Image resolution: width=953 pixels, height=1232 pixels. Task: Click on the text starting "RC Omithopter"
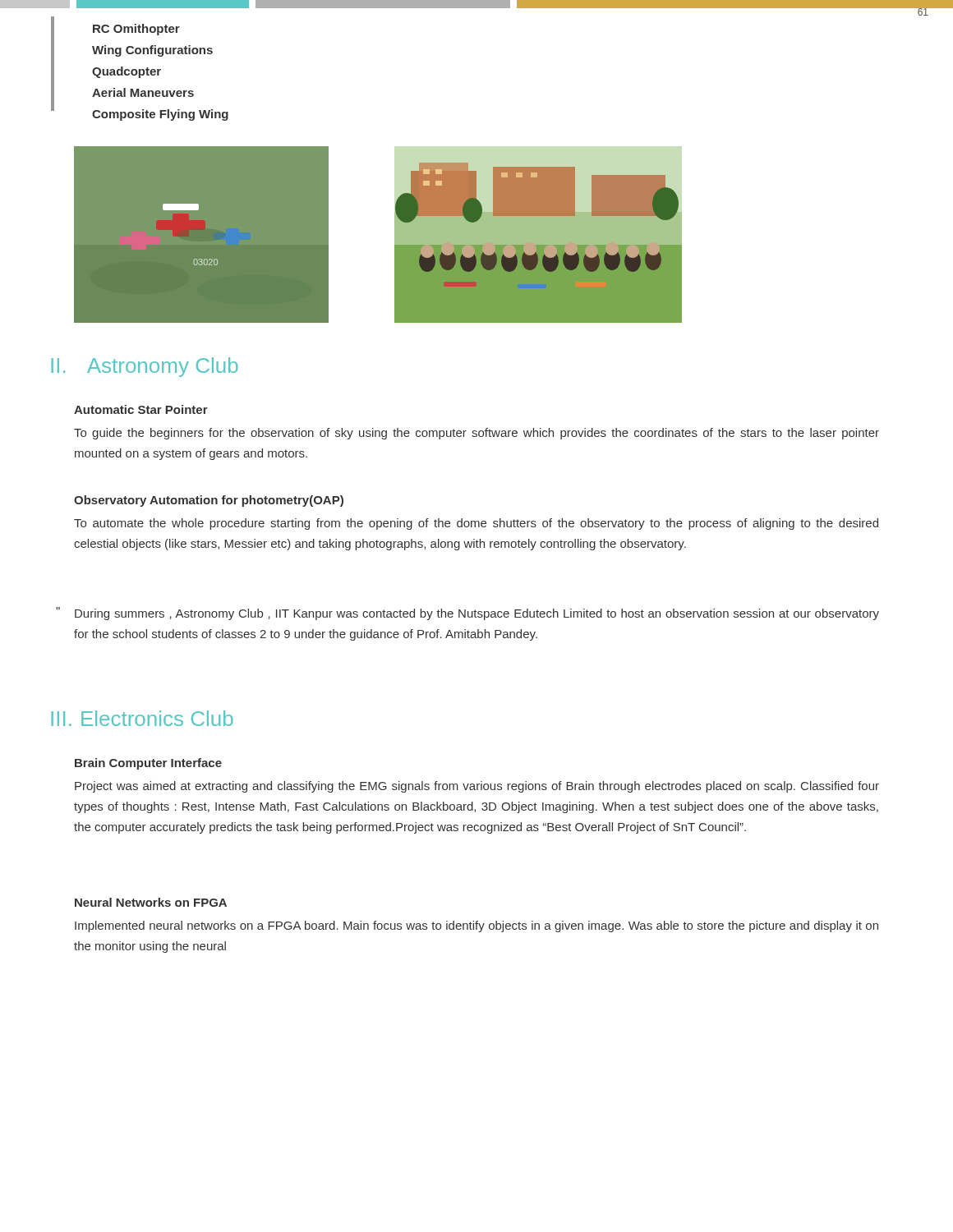[x=136, y=28]
